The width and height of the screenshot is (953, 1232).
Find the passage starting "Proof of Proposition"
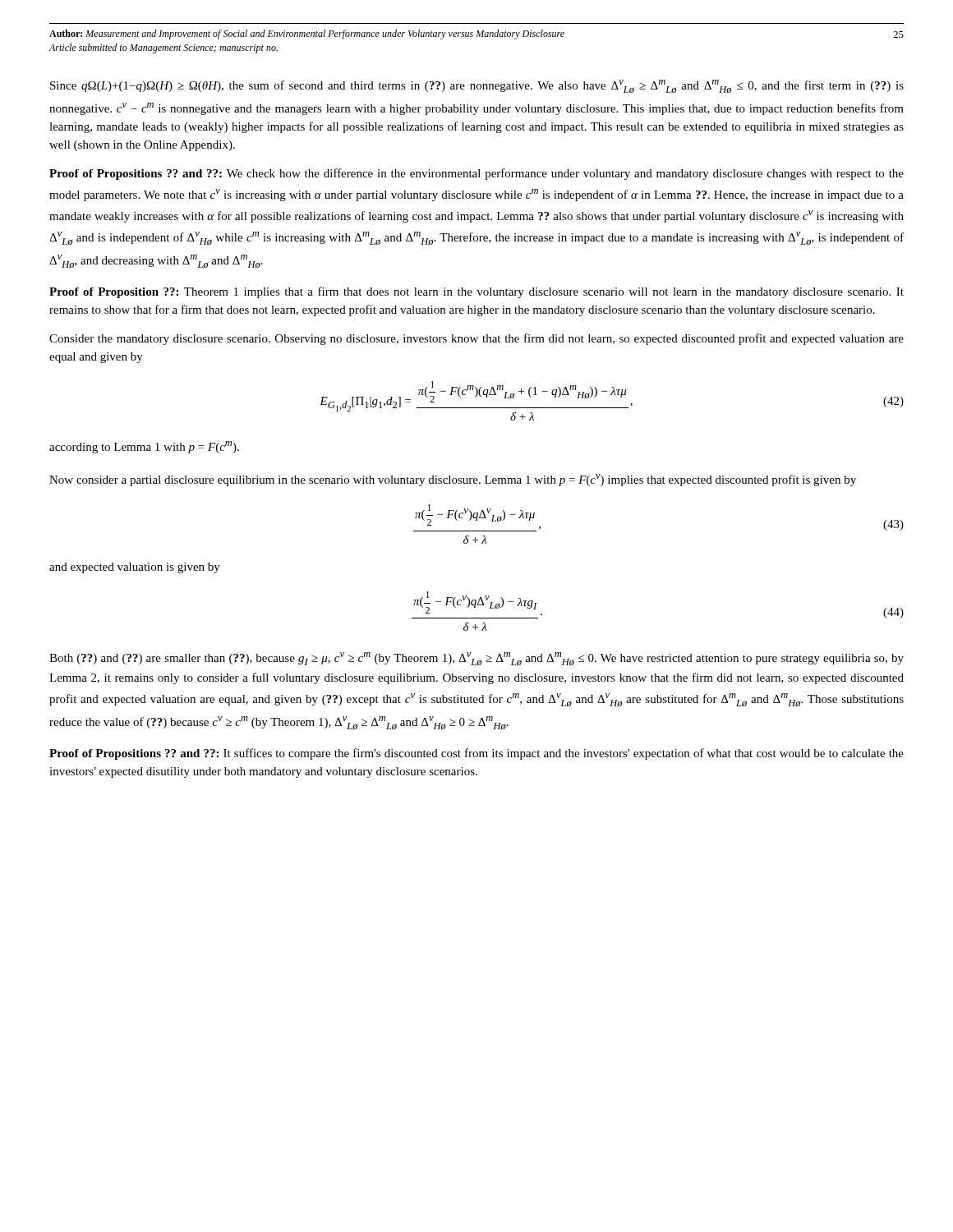tap(476, 300)
